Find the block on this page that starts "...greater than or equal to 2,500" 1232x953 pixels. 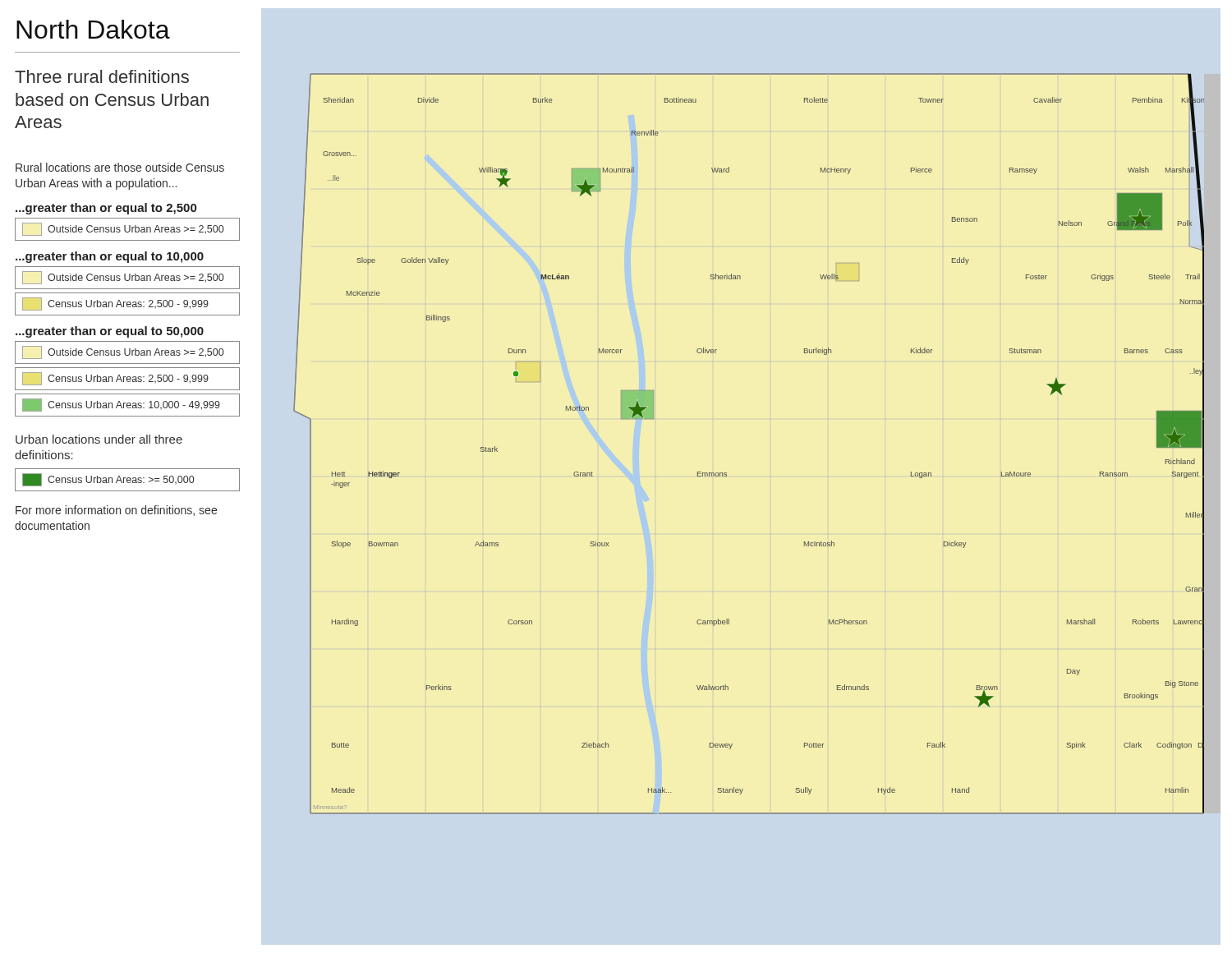point(127,220)
